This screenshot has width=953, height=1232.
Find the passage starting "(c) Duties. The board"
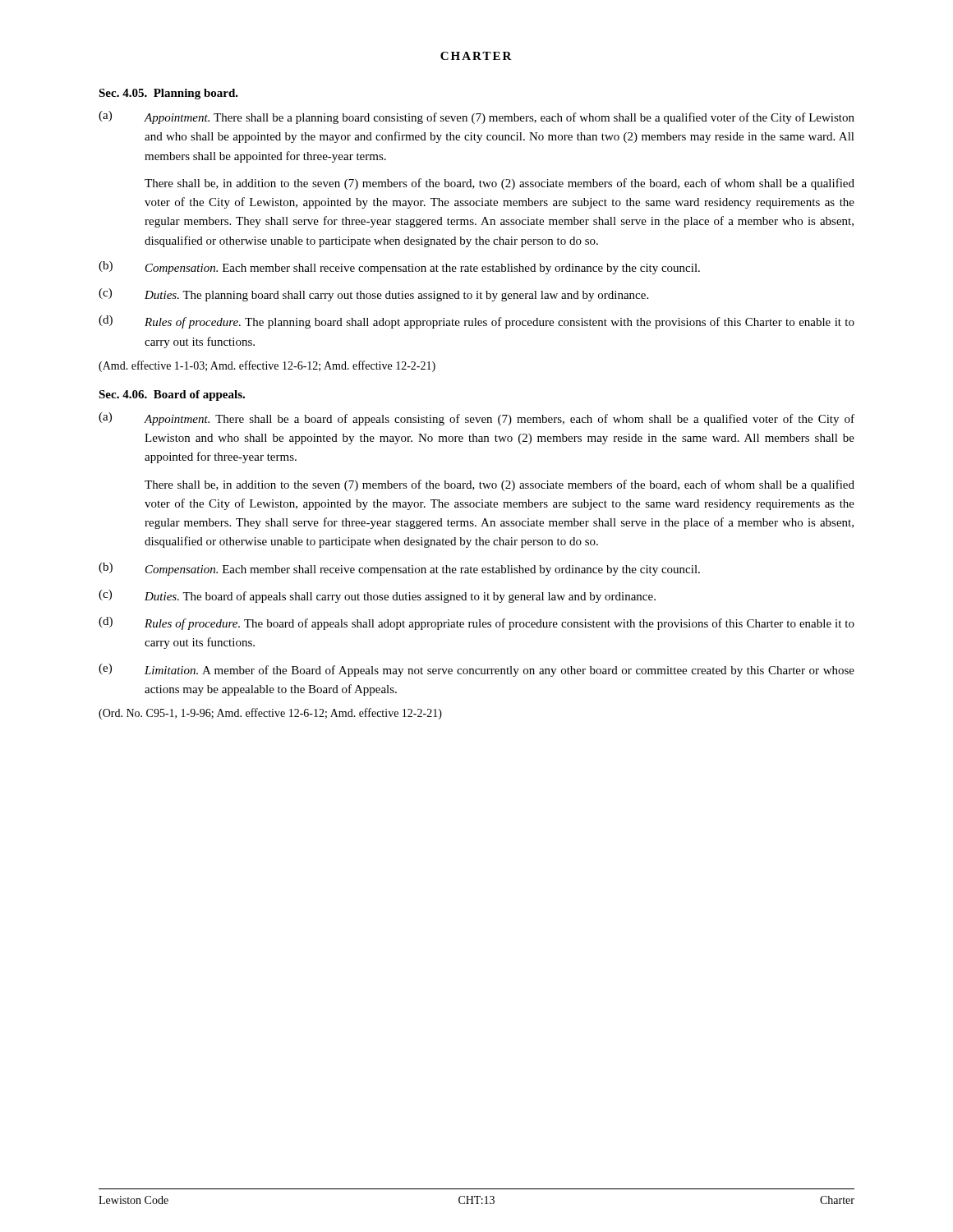click(476, 597)
